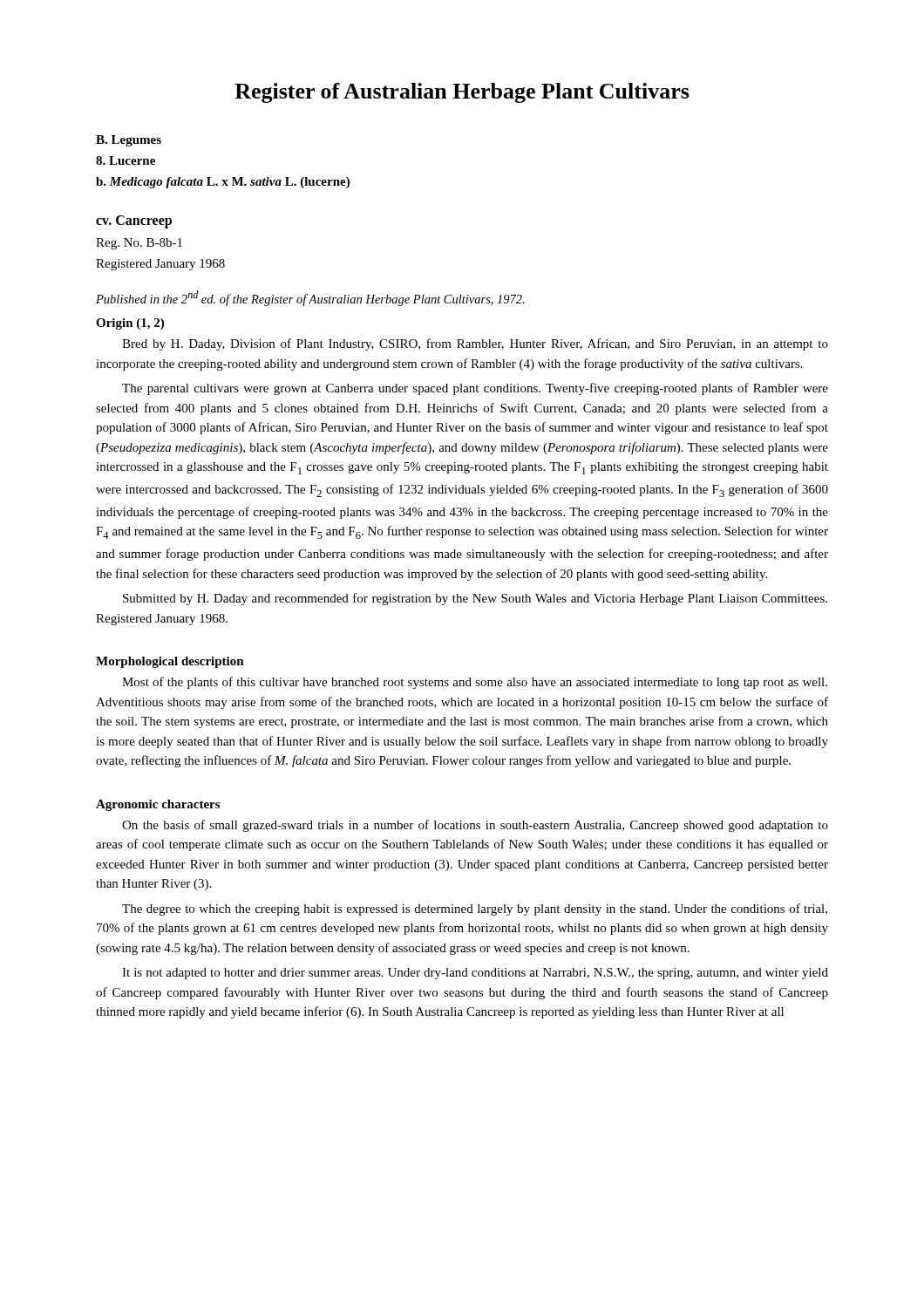Navigate to the block starting "Register of Australian Herbage Plant"
Screen dimensions: 1308x924
coord(462,92)
